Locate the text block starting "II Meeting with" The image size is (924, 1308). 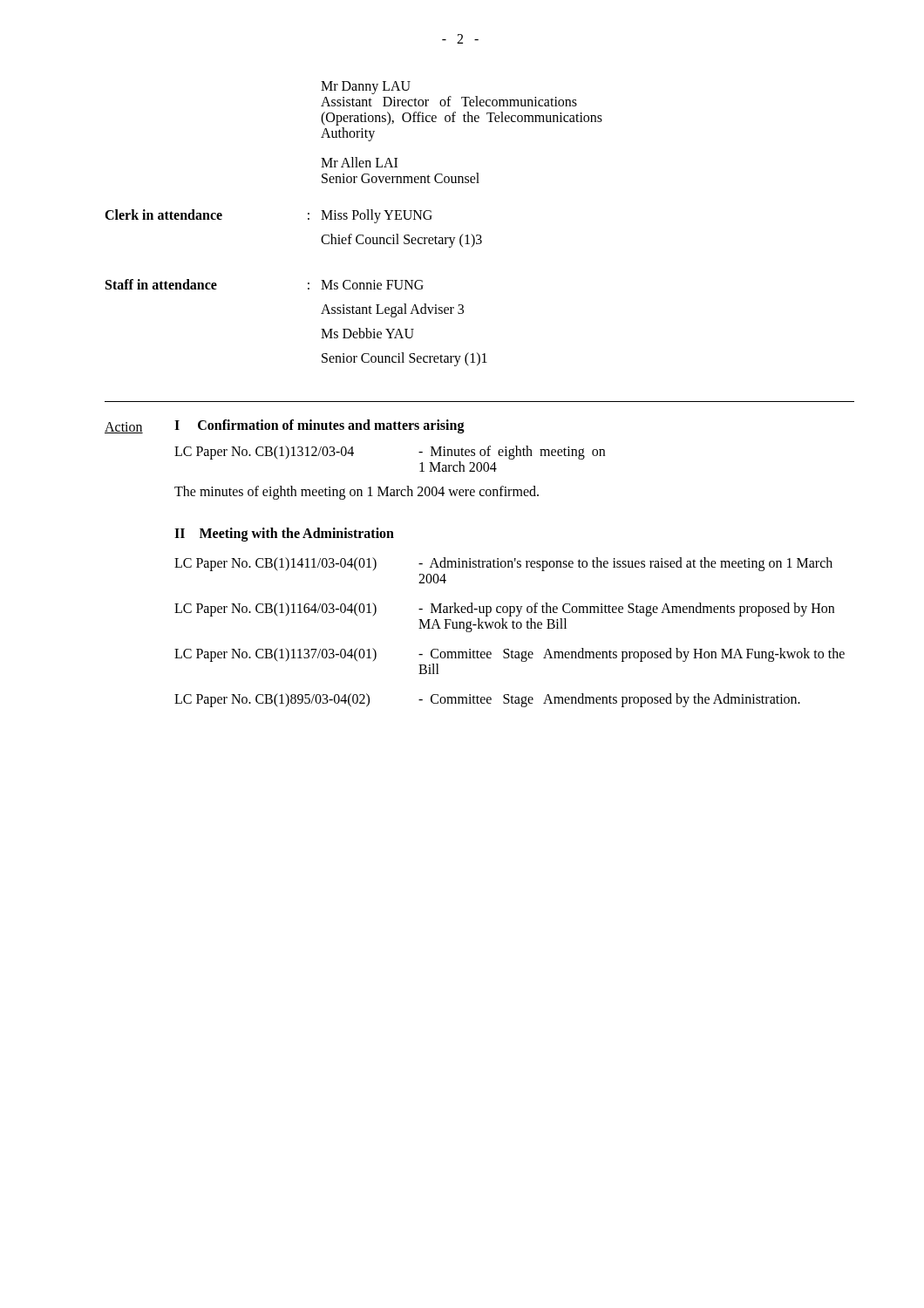point(284,533)
